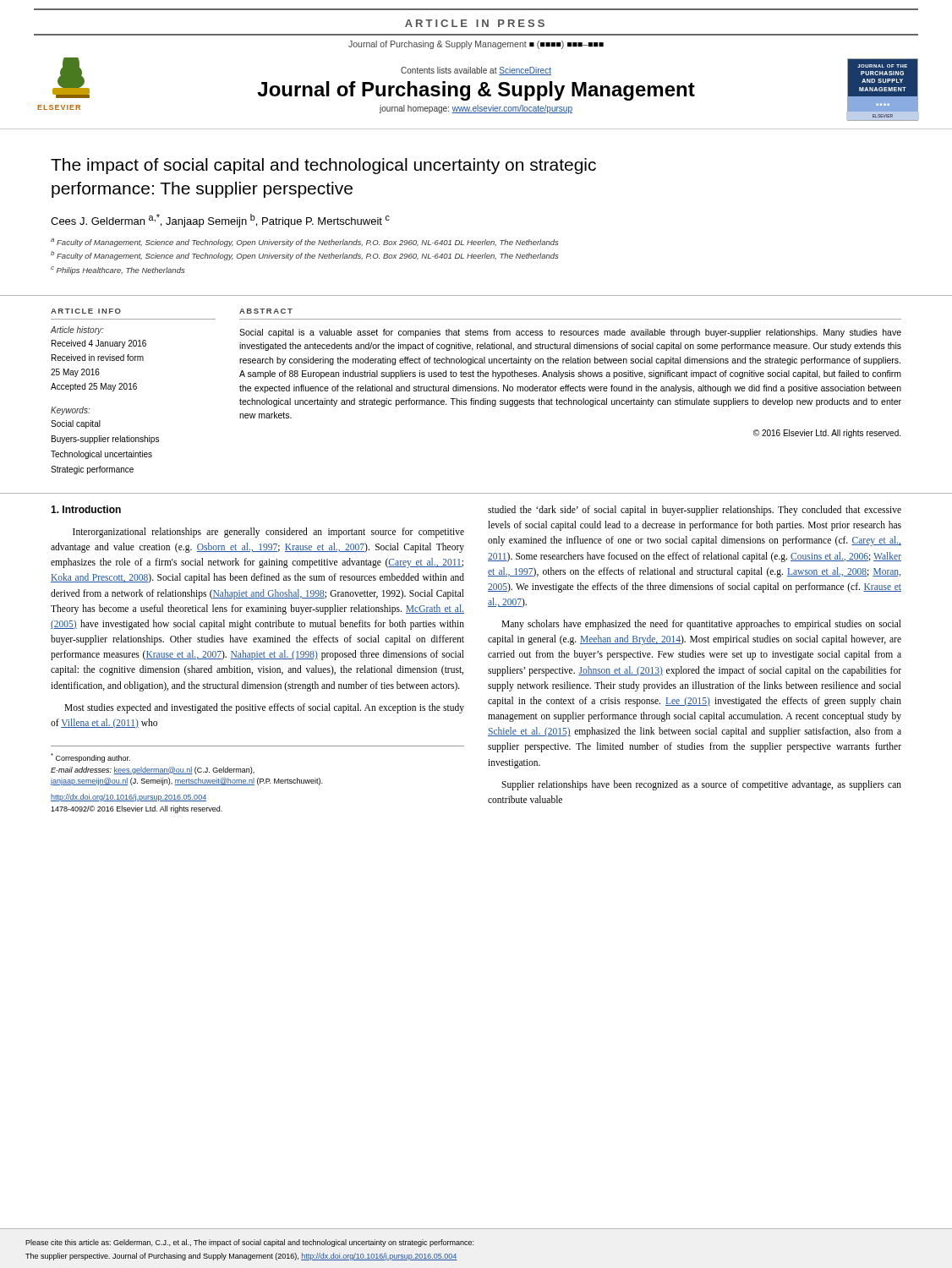Locate the text block that says "Cees J. Gelderman a,*, Janjaap Semeijn"
The width and height of the screenshot is (952, 1268).
[x=220, y=220]
